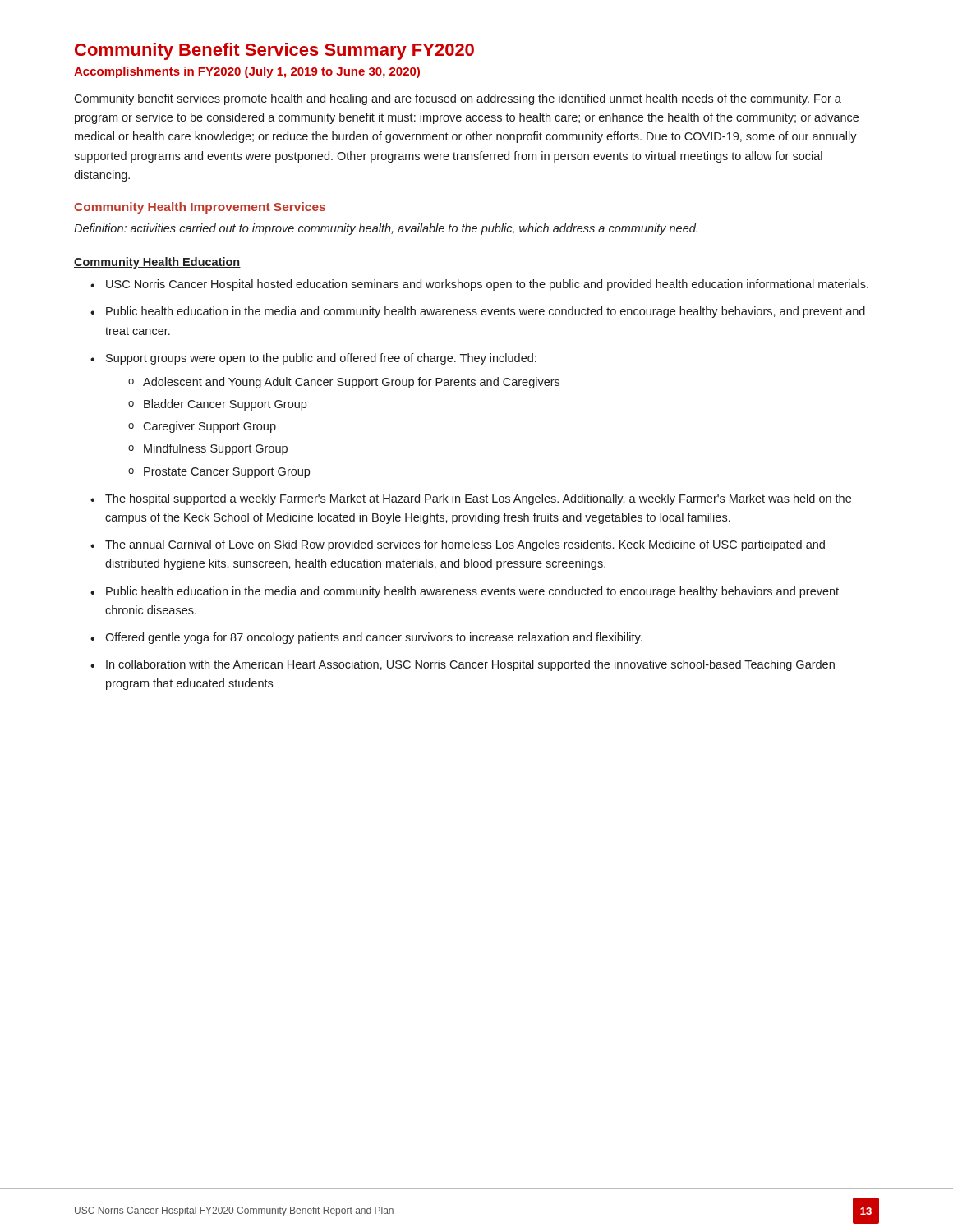This screenshot has height=1232, width=953.
Task: Where is the passage that starts "In collaboration with"?
Action: point(470,674)
